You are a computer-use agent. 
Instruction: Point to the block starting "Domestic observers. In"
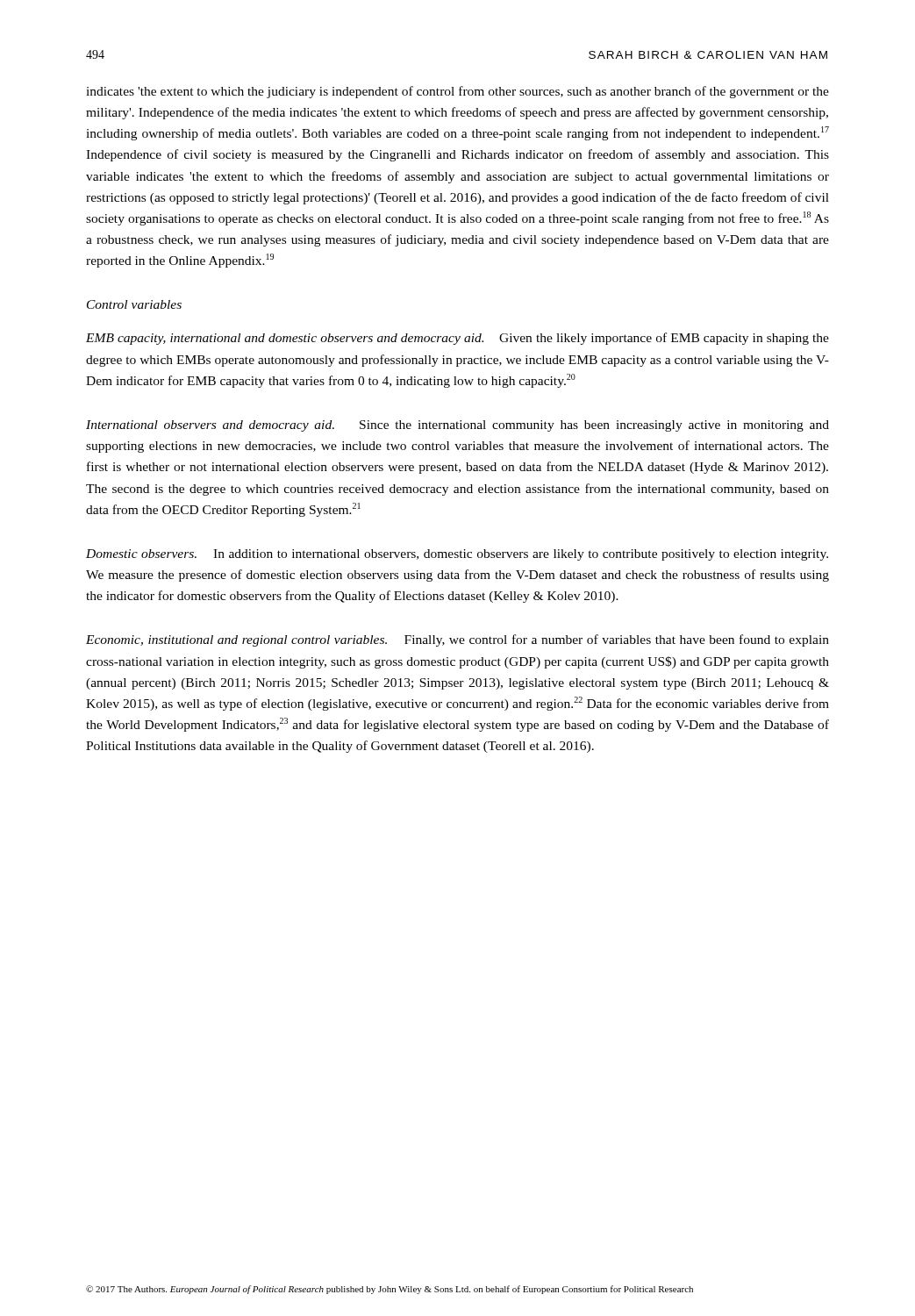click(458, 574)
